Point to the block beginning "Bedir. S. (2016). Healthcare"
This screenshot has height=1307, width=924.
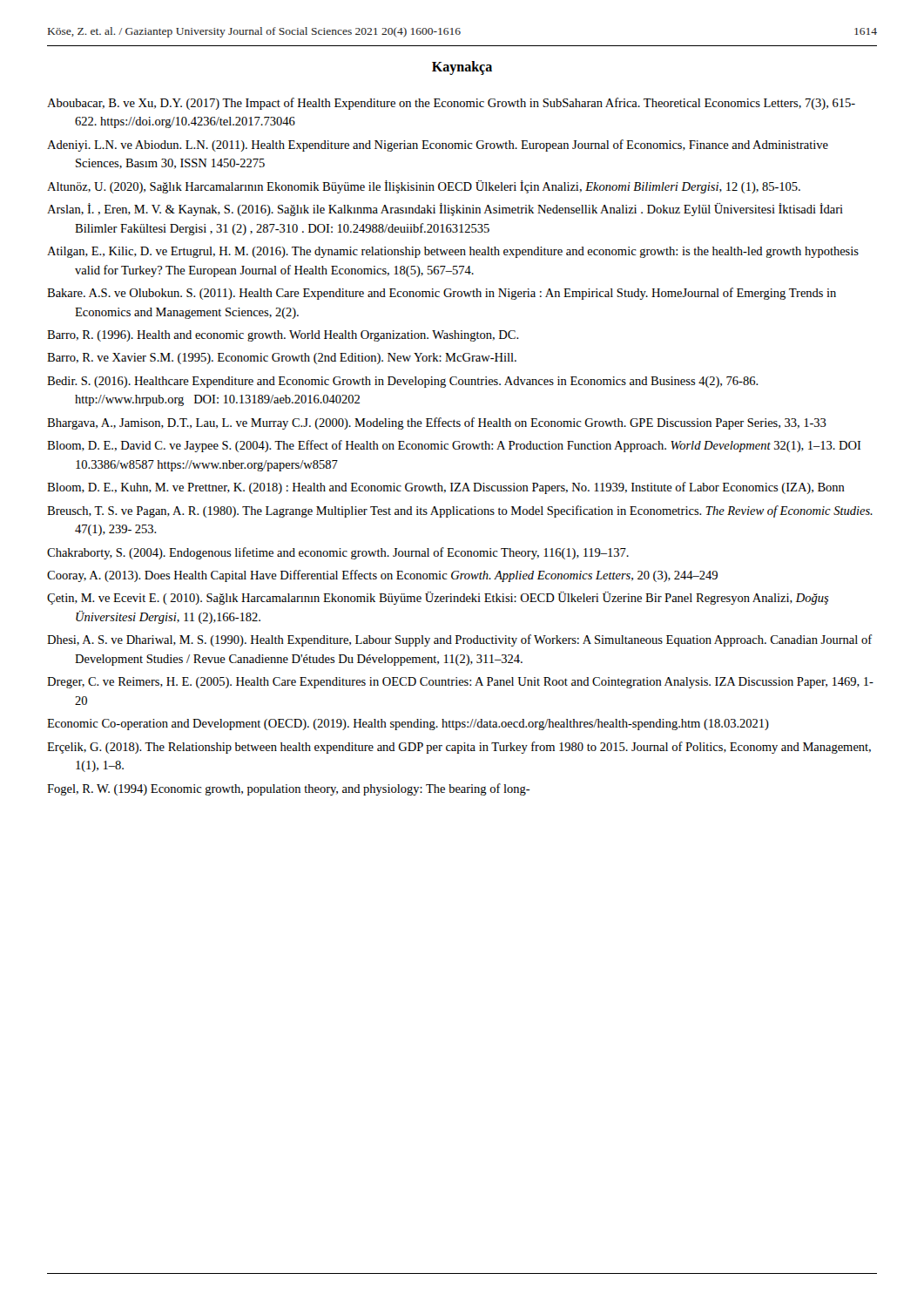[406, 390]
